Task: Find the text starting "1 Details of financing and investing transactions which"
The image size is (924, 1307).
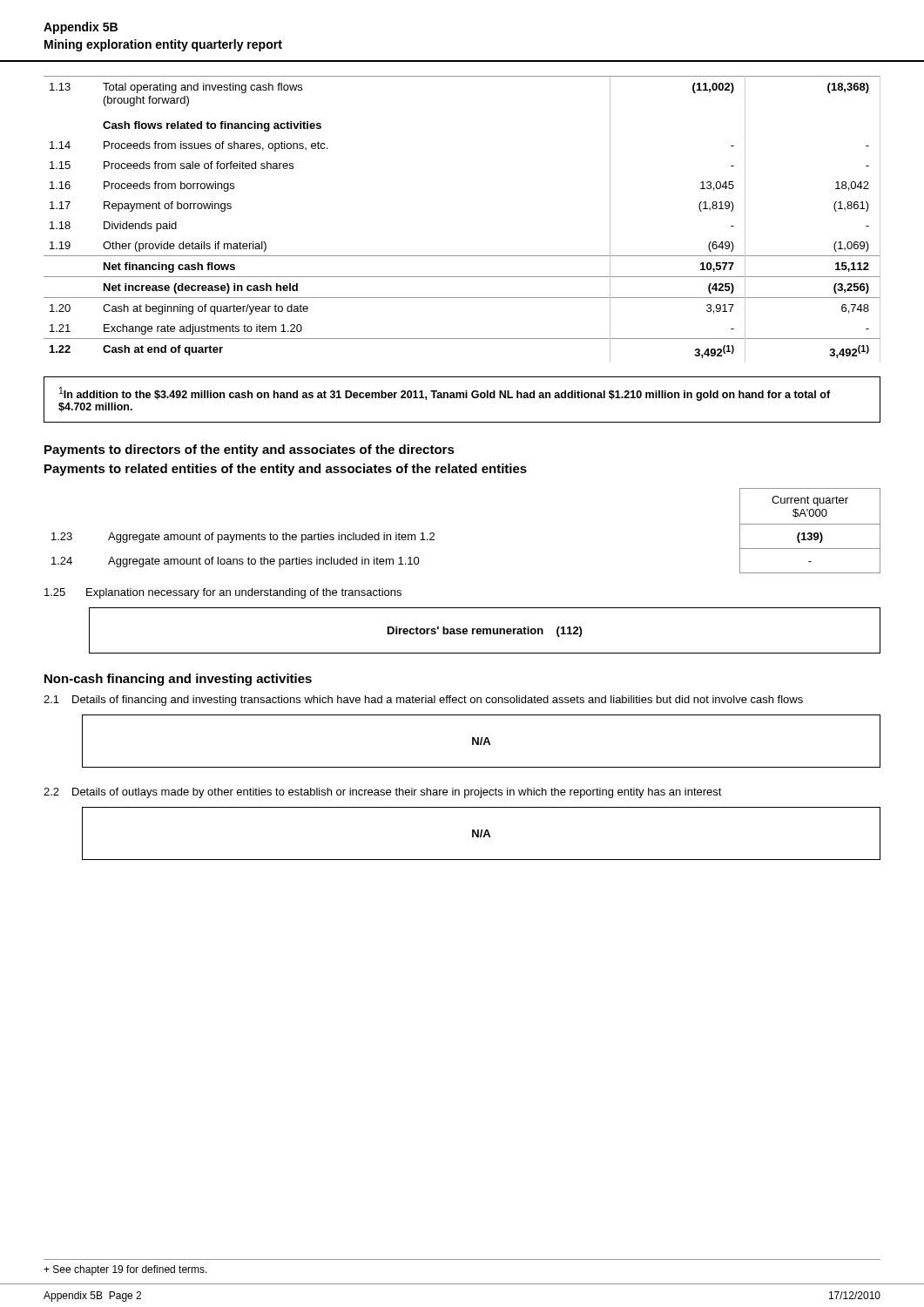Action: (423, 699)
